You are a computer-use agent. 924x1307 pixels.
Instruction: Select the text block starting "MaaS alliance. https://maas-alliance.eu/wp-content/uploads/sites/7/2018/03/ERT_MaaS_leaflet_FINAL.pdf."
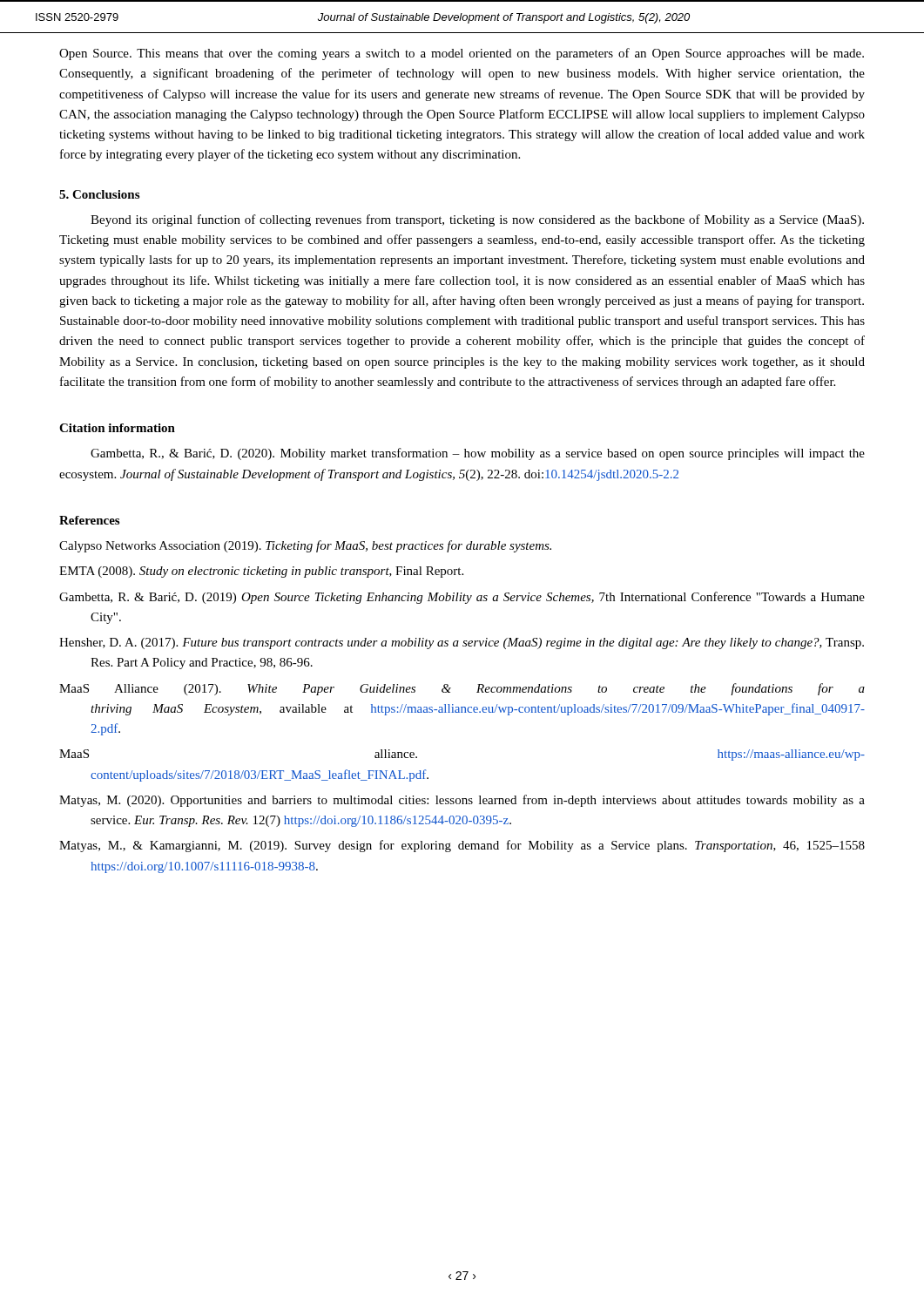(74, 755)
